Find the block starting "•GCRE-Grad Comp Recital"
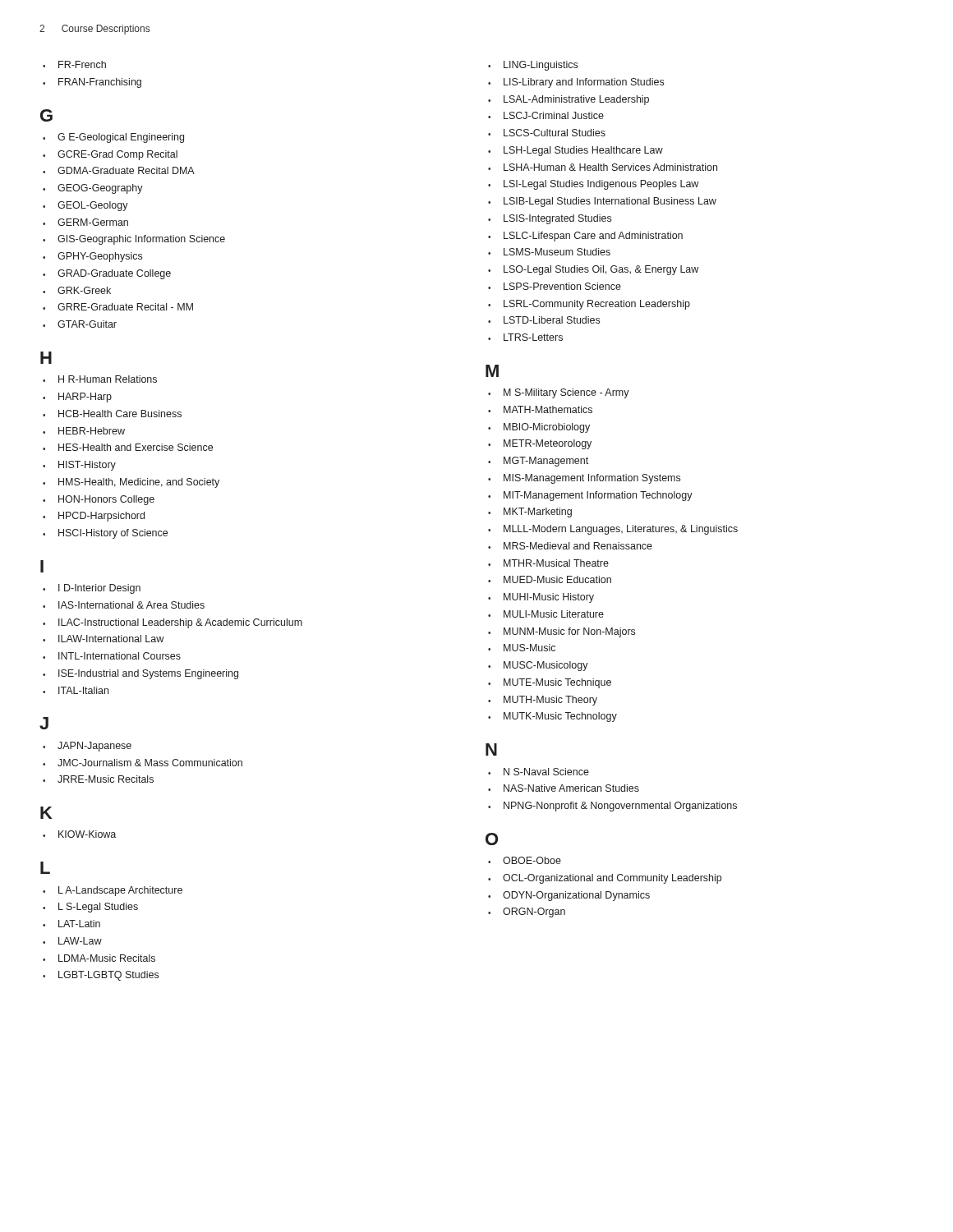 (x=110, y=154)
